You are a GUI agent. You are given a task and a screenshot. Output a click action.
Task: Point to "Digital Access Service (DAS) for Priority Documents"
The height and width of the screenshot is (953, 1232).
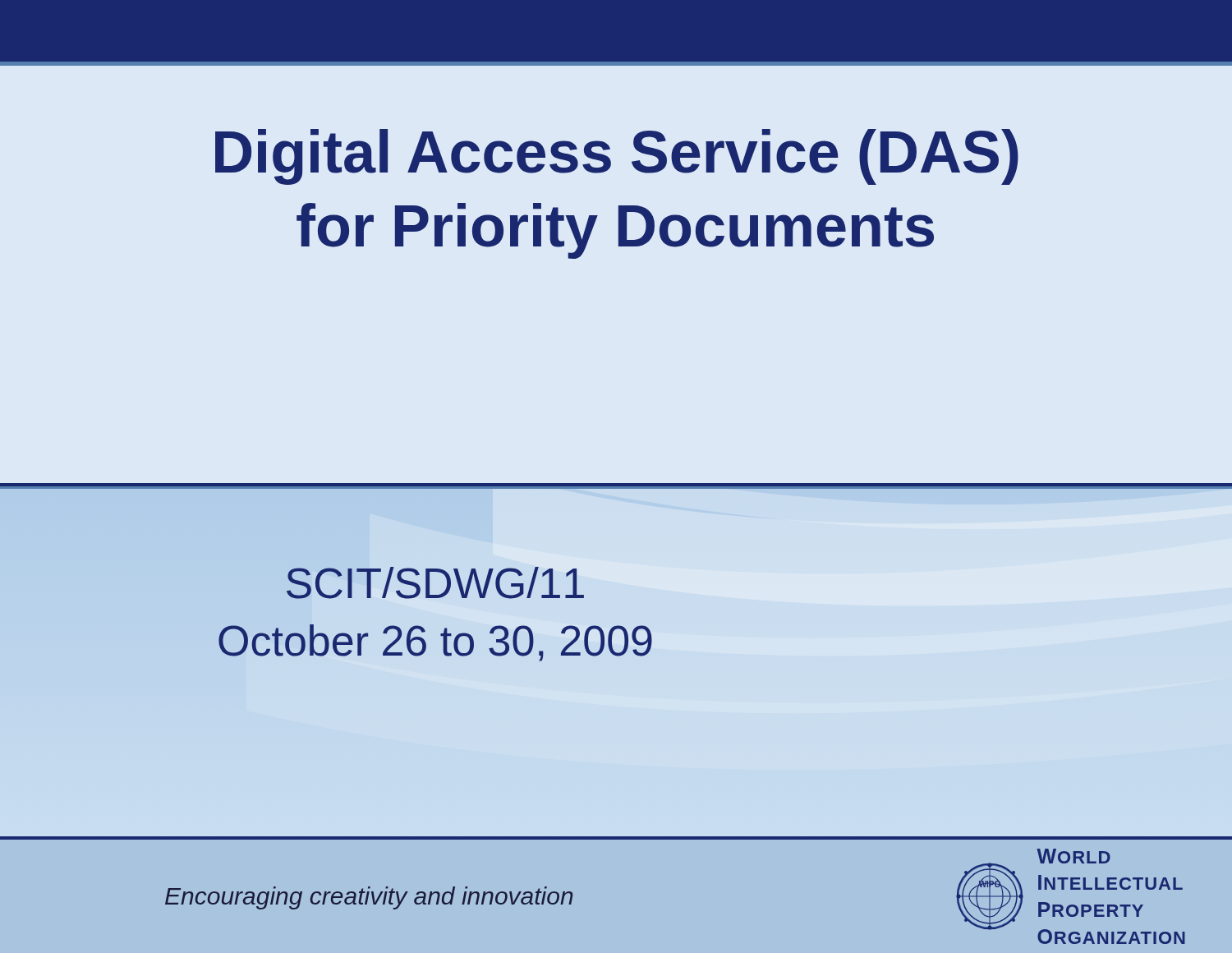point(616,189)
